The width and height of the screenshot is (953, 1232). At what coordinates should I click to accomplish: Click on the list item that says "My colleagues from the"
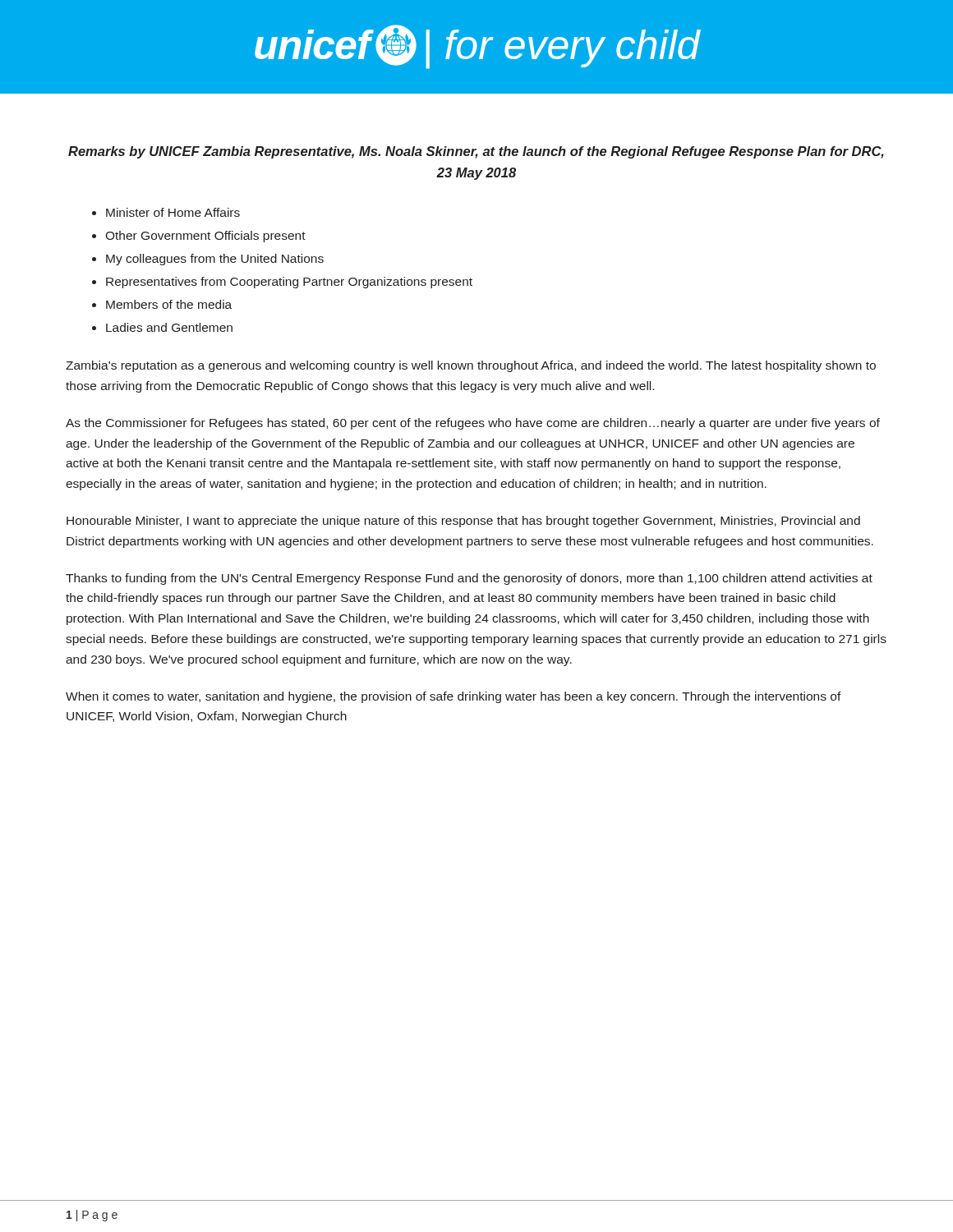214,258
